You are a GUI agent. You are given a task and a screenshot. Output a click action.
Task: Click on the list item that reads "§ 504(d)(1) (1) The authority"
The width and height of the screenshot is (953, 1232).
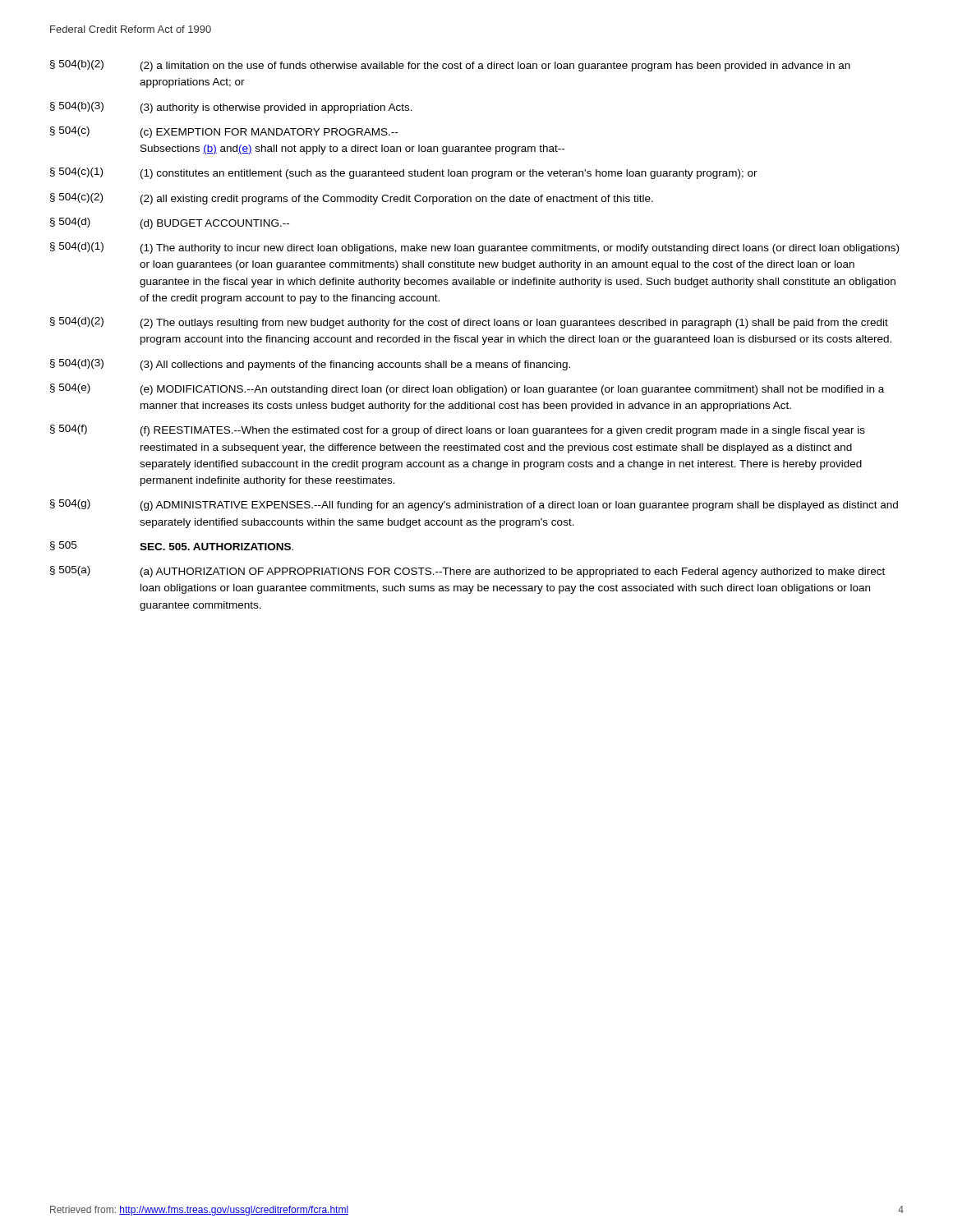tap(476, 273)
